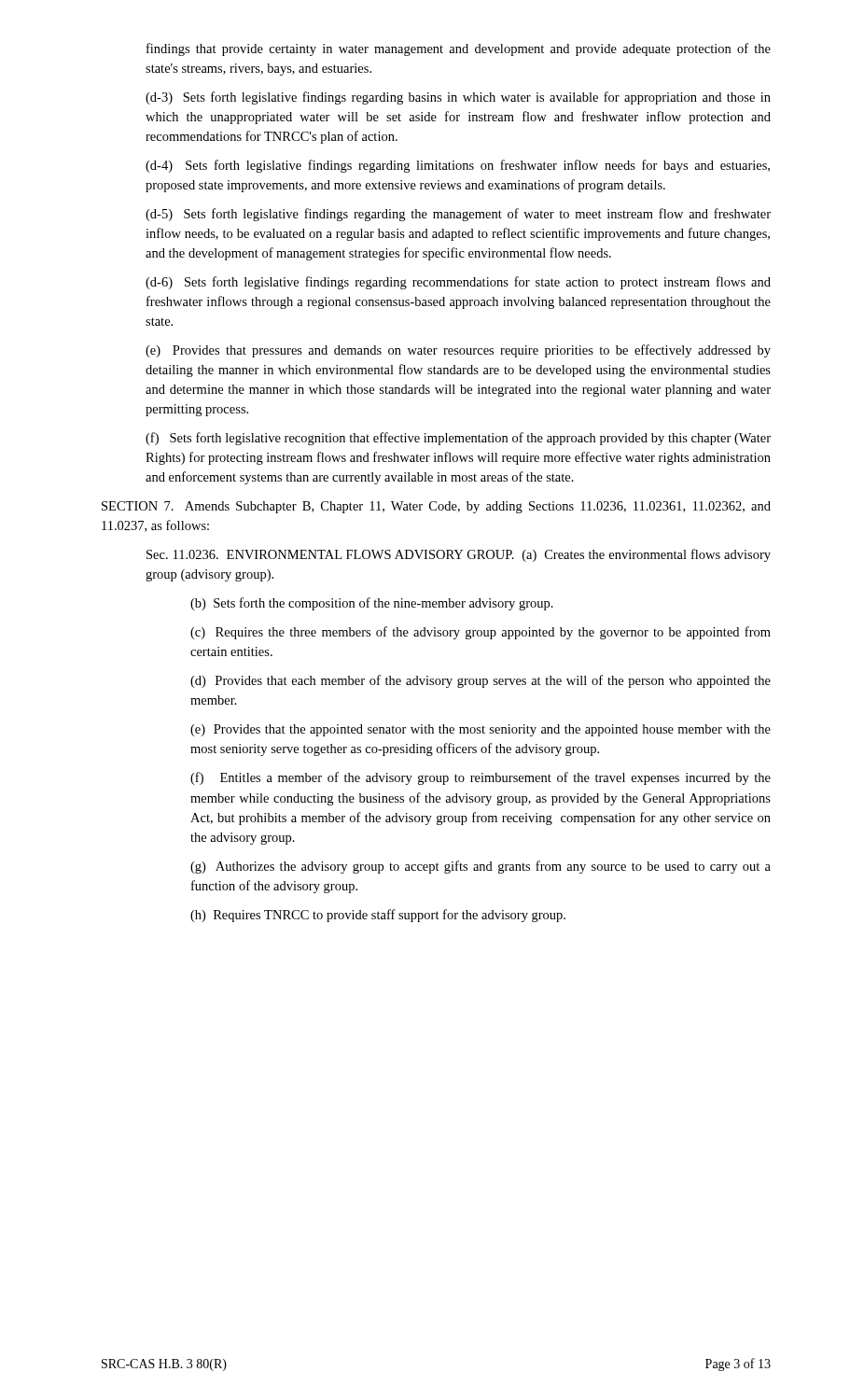Click the passage that begins "(h) Requires TNRCC to"
Image resolution: width=850 pixels, height=1400 pixels.
click(481, 915)
